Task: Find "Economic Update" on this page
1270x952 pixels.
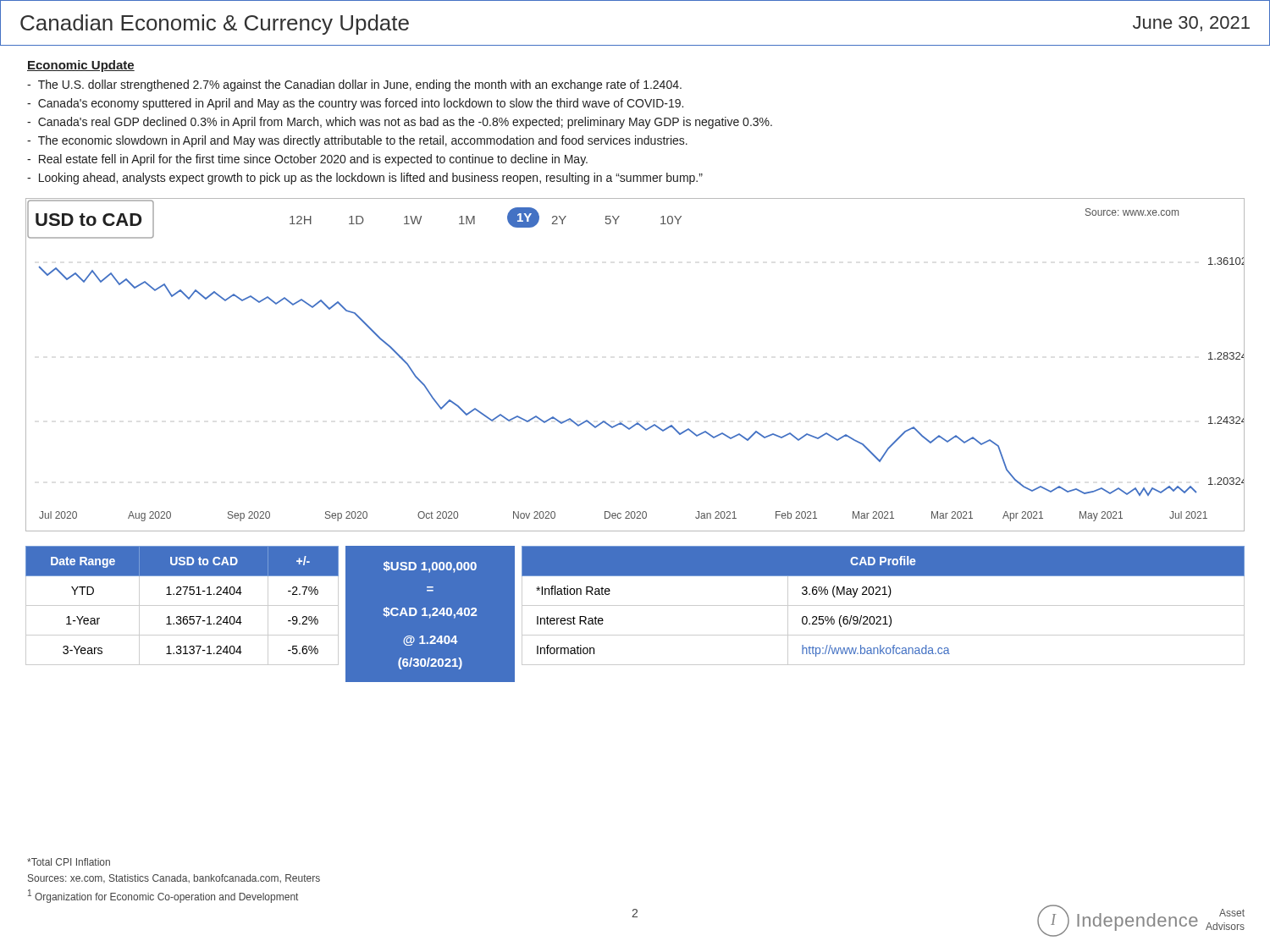Action: [81, 65]
